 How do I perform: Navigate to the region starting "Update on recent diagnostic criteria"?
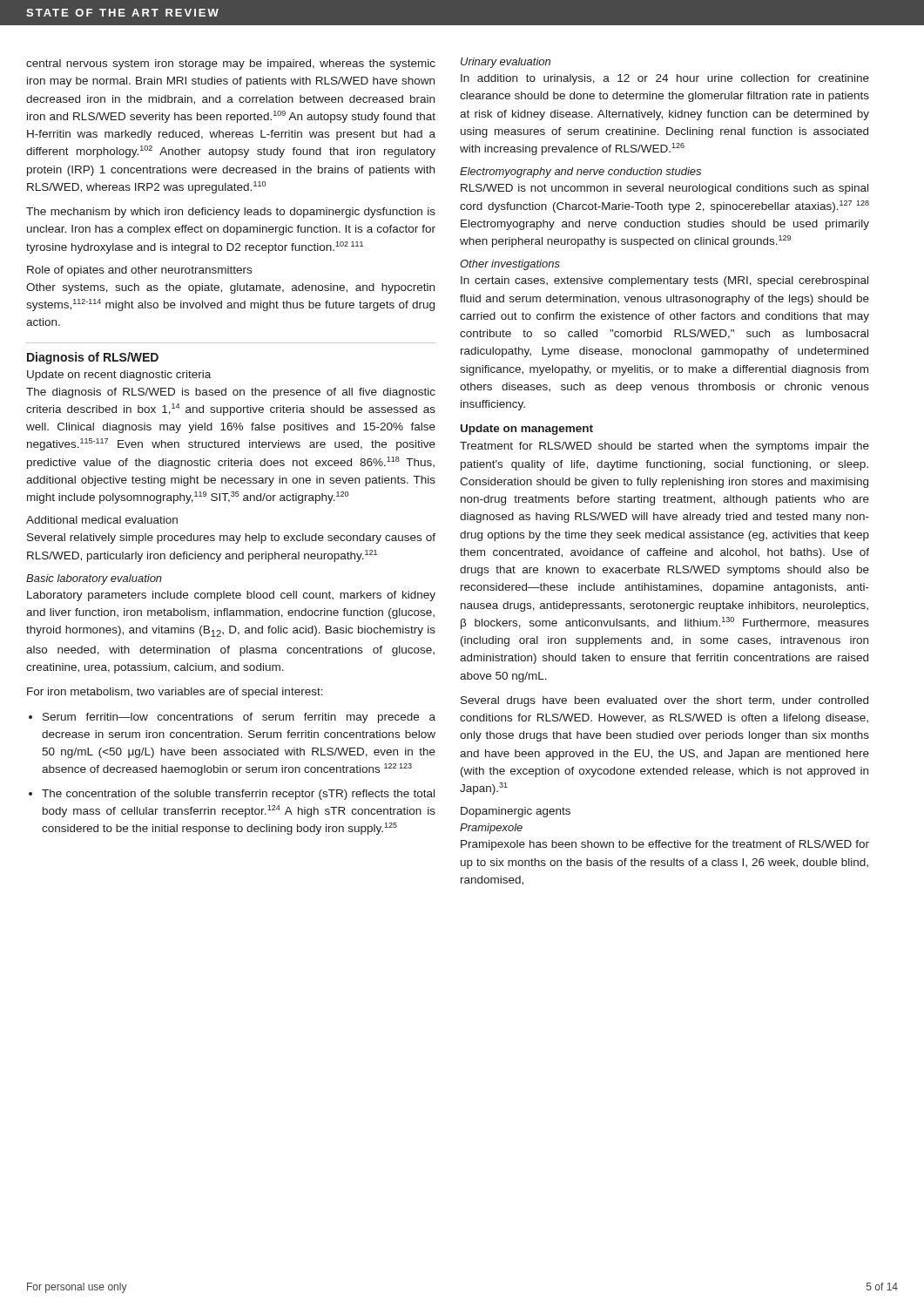pos(119,374)
